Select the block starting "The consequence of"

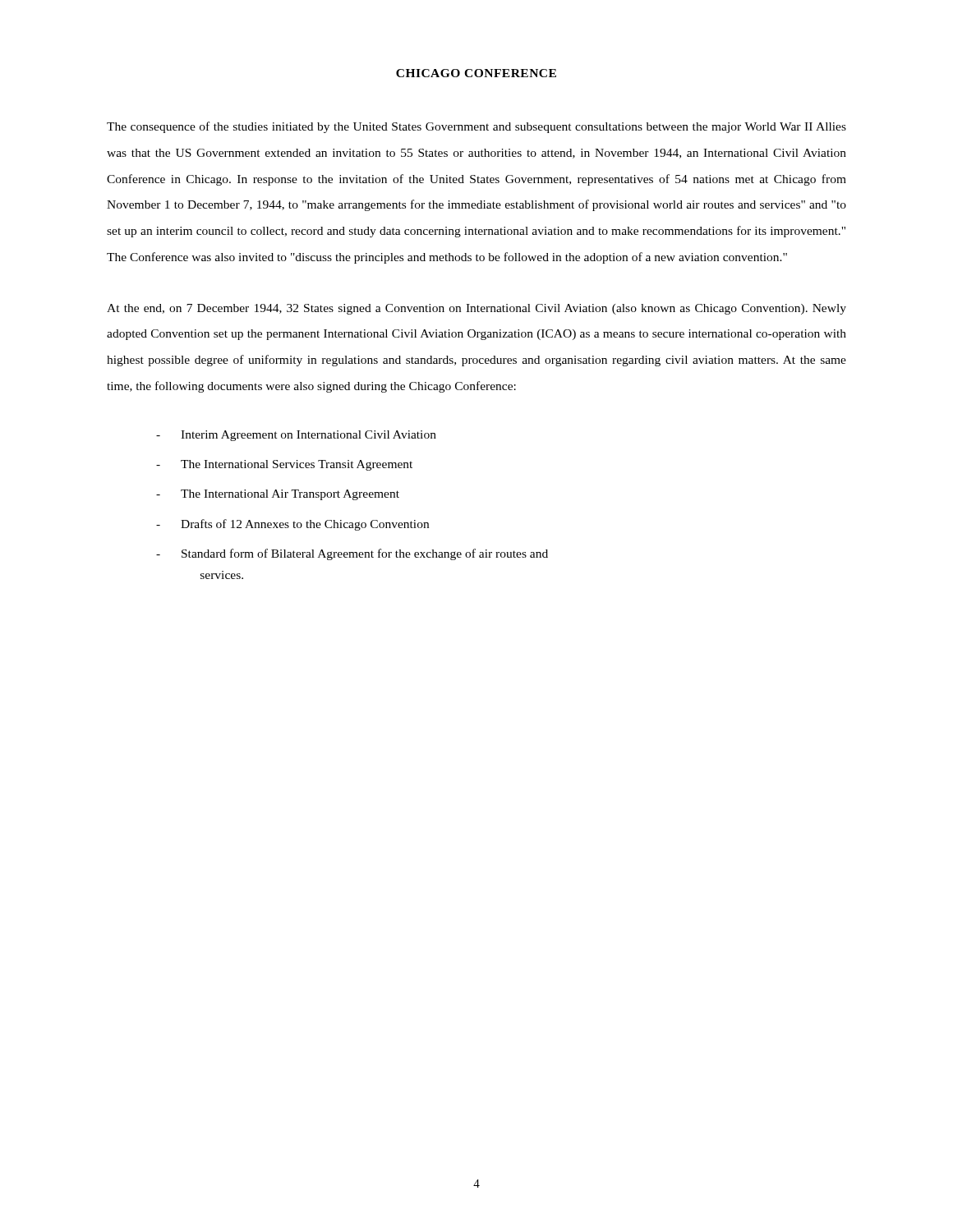coord(476,191)
